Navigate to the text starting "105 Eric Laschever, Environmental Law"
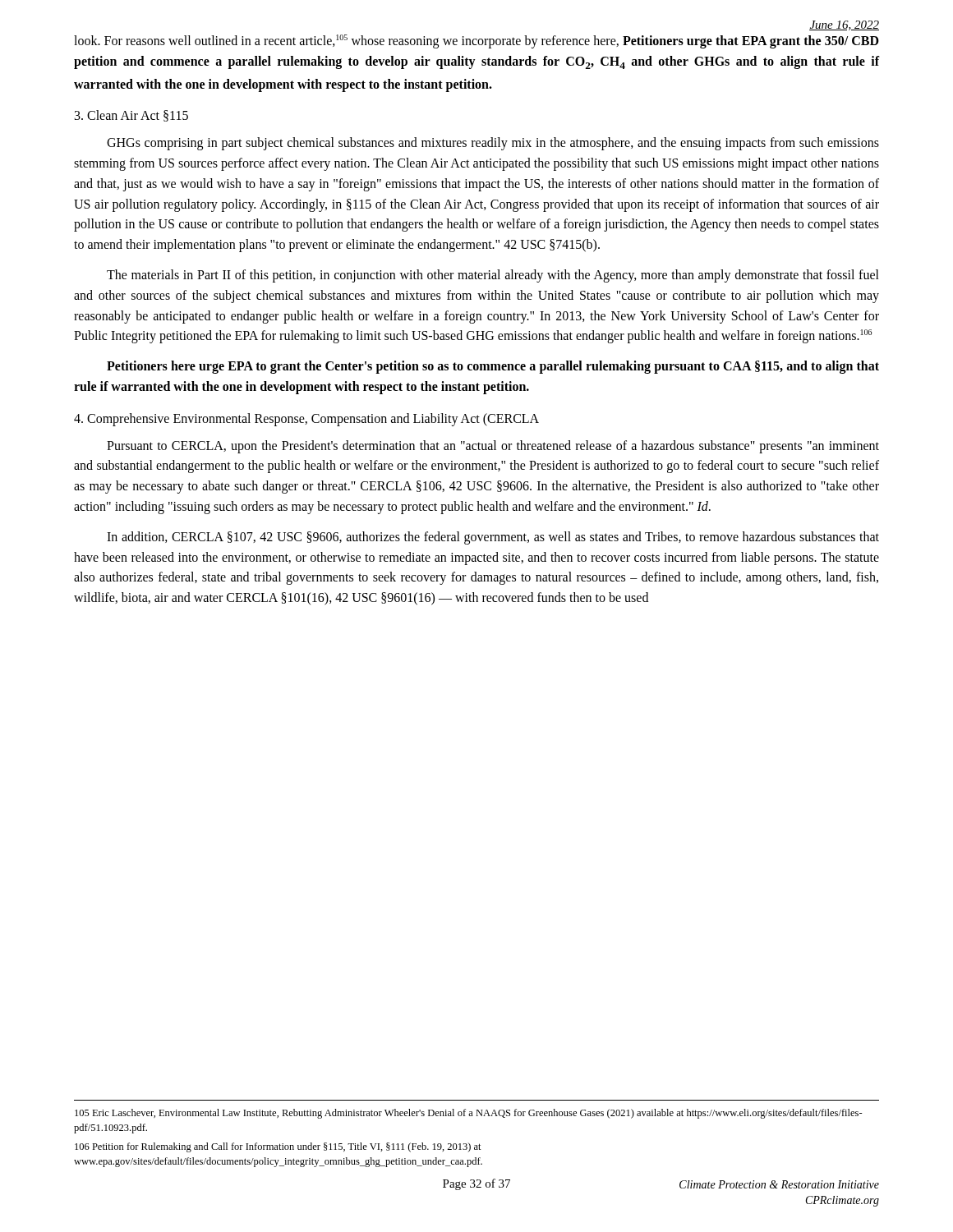Image resolution: width=953 pixels, height=1232 pixels. 476,1120
